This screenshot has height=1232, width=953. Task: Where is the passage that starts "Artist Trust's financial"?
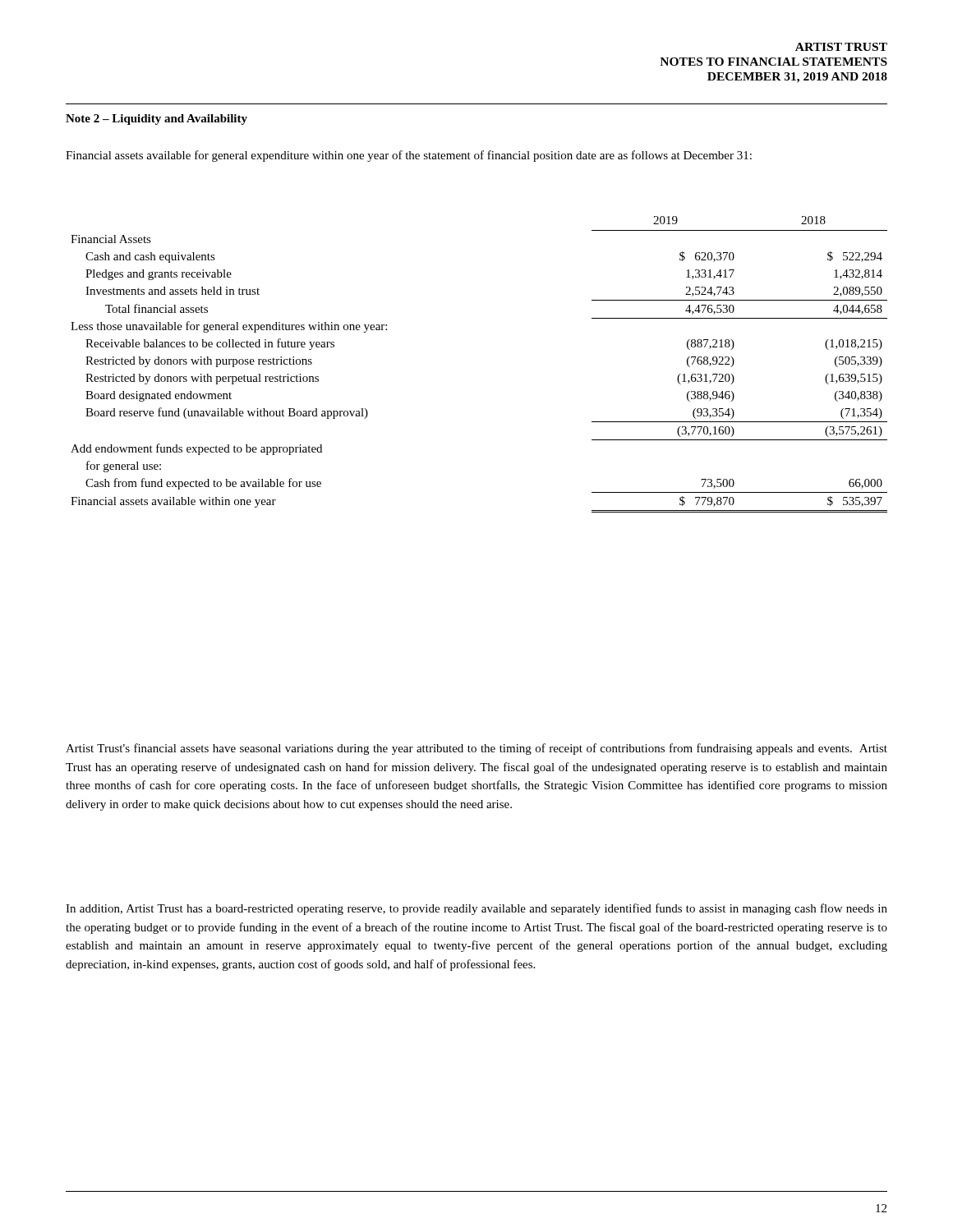click(476, 776)
